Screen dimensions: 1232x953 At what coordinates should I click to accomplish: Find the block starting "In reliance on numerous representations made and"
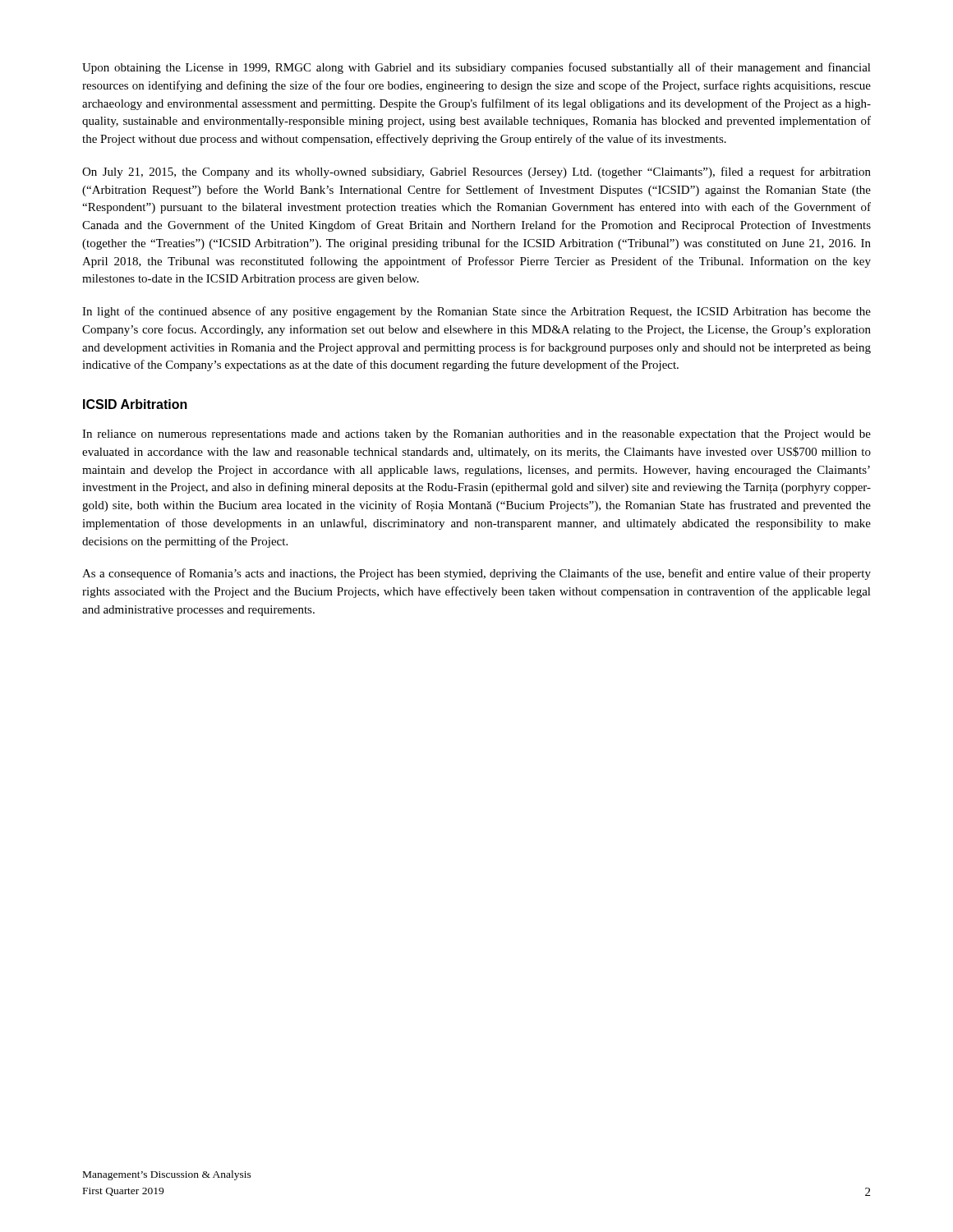[x=476, y=487]
